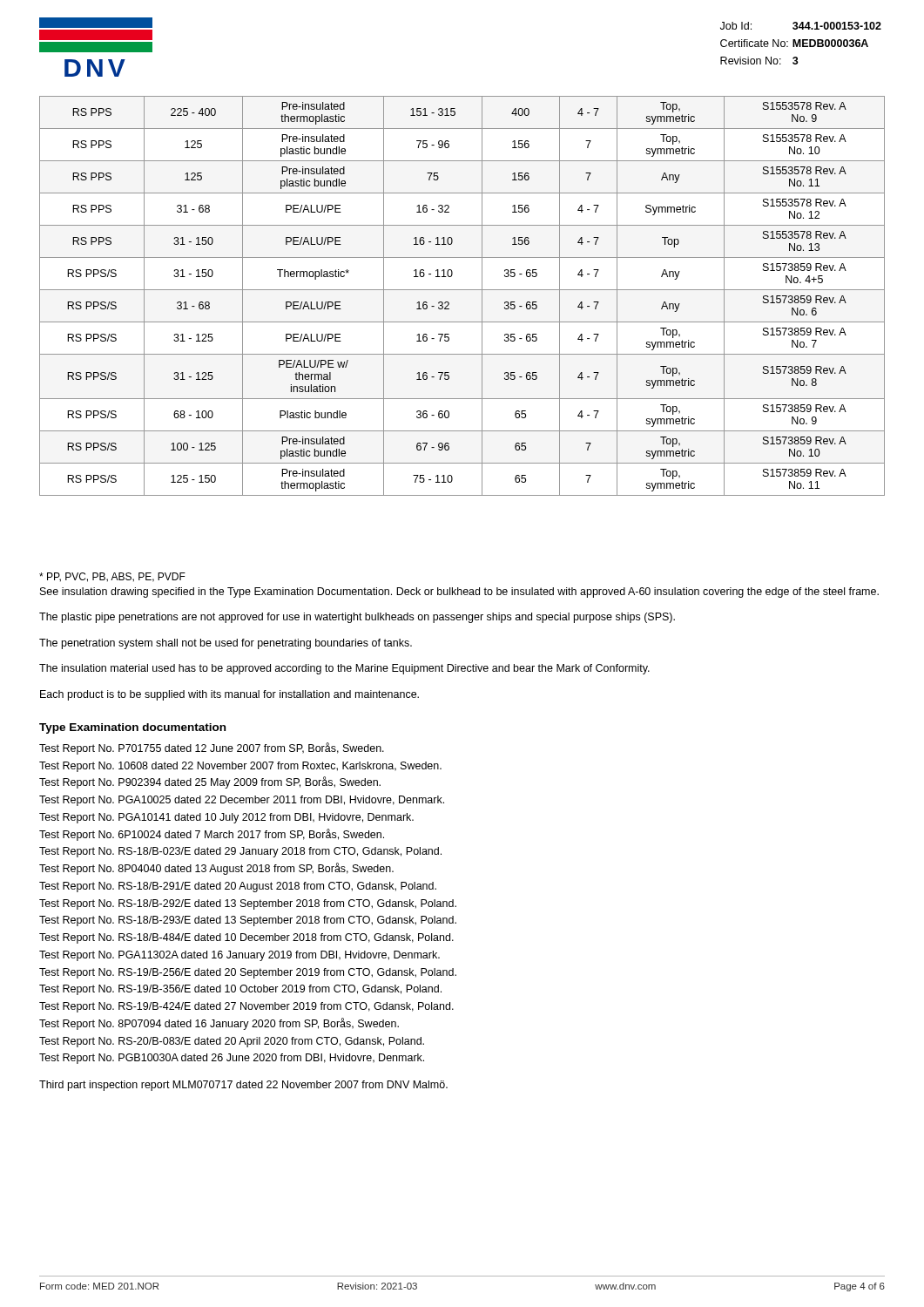Select the logo
Screen dimensions: 1307x924
click(x=100, y=52)
